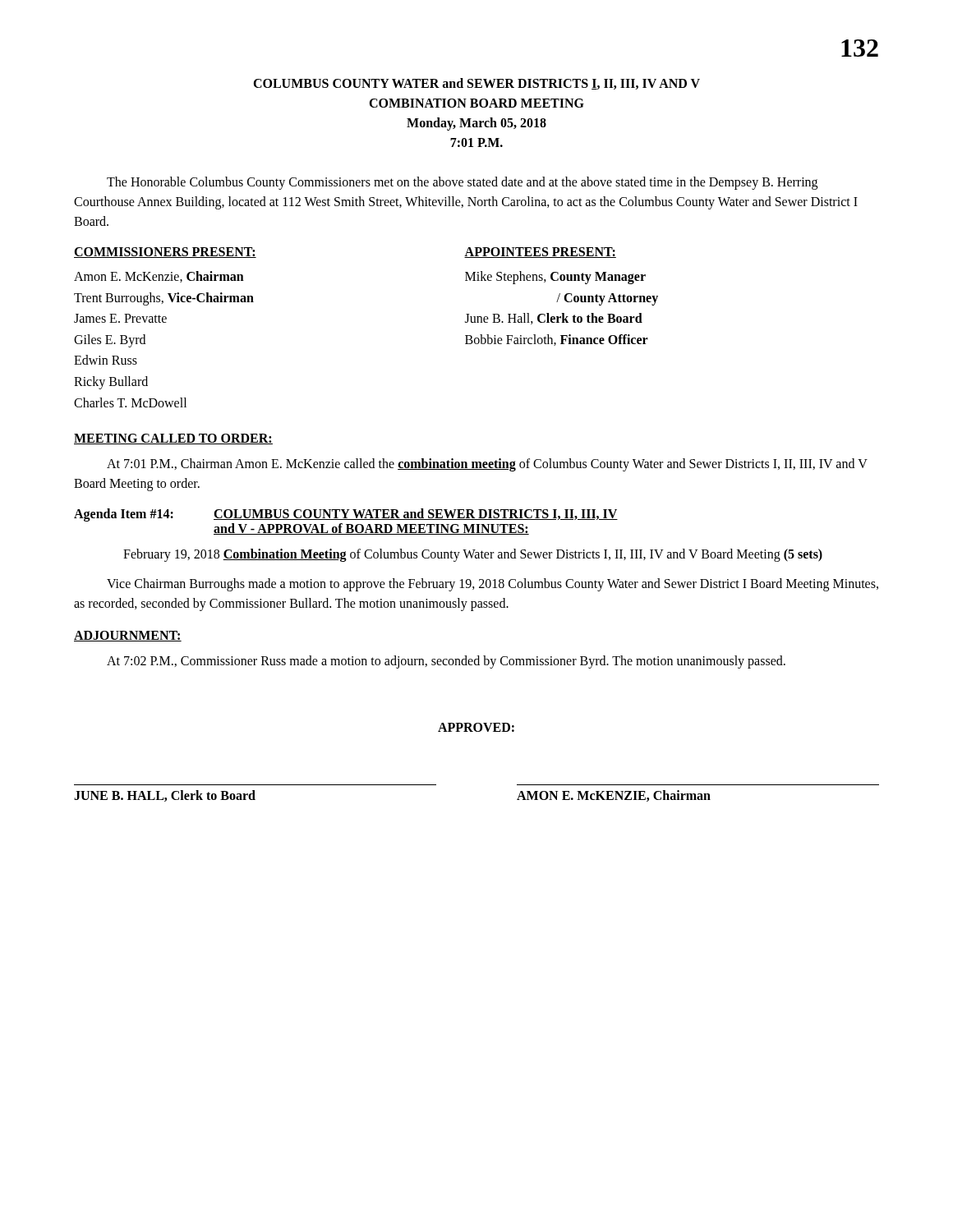Select the section header with the text "COMMISSIONERS PRESENT:"
Image resolution: width=953 pixels, height=1232 pixels.
(x=165, y=252)
